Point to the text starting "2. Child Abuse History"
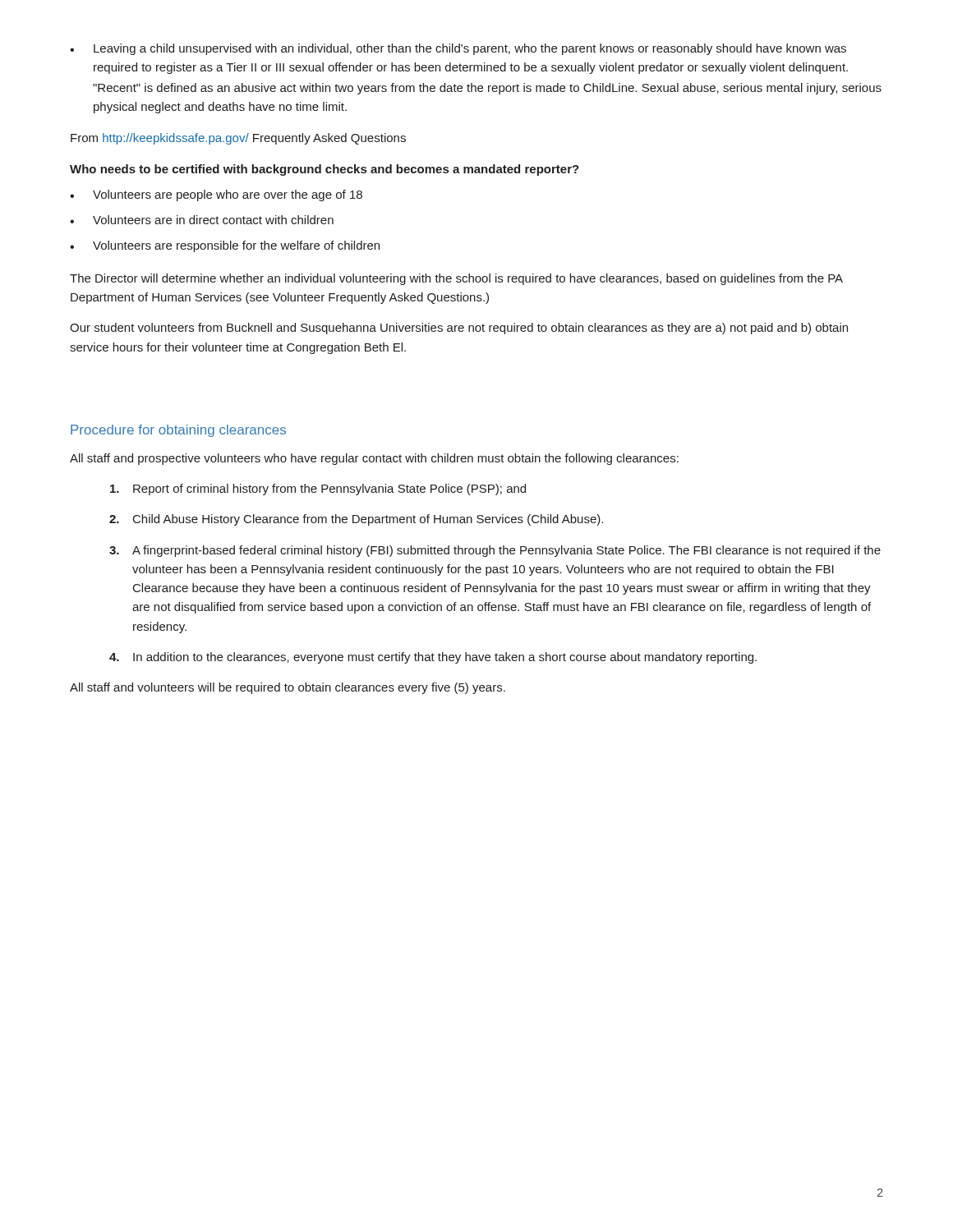 (x=496, y=519)
